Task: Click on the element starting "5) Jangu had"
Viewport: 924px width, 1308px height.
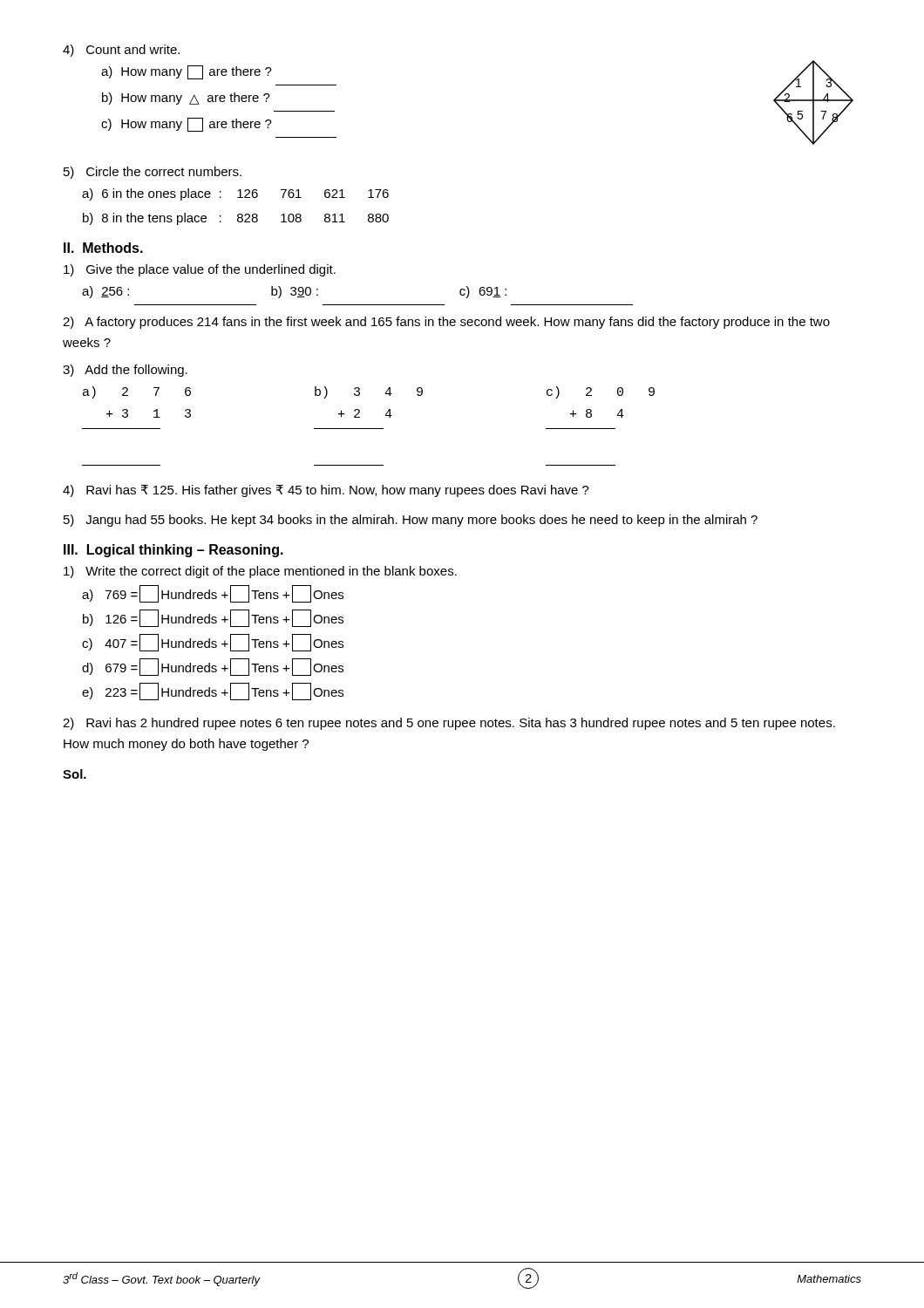Action: 410,520
